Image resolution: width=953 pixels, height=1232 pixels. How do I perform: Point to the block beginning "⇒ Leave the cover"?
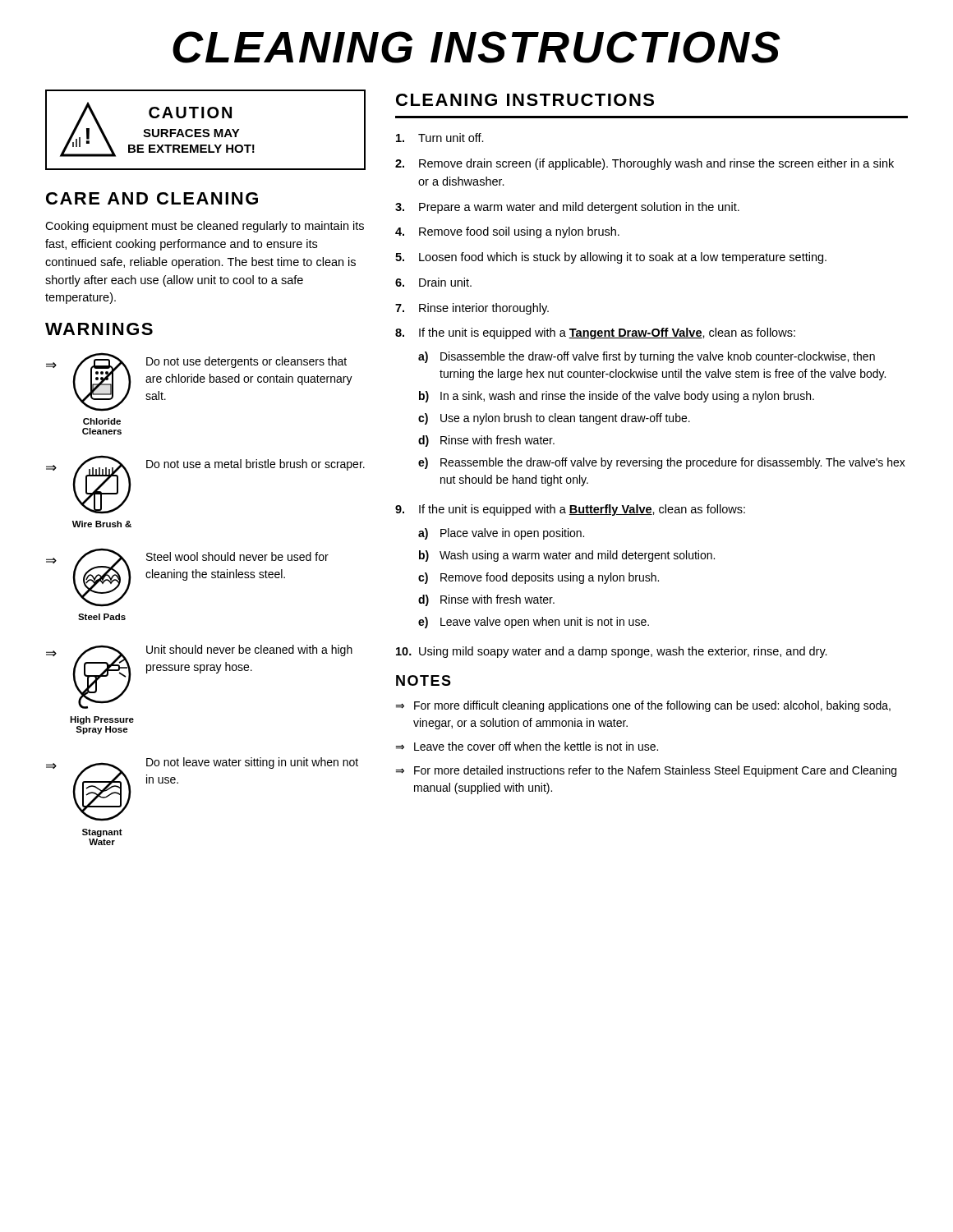[x=652, y=747]
